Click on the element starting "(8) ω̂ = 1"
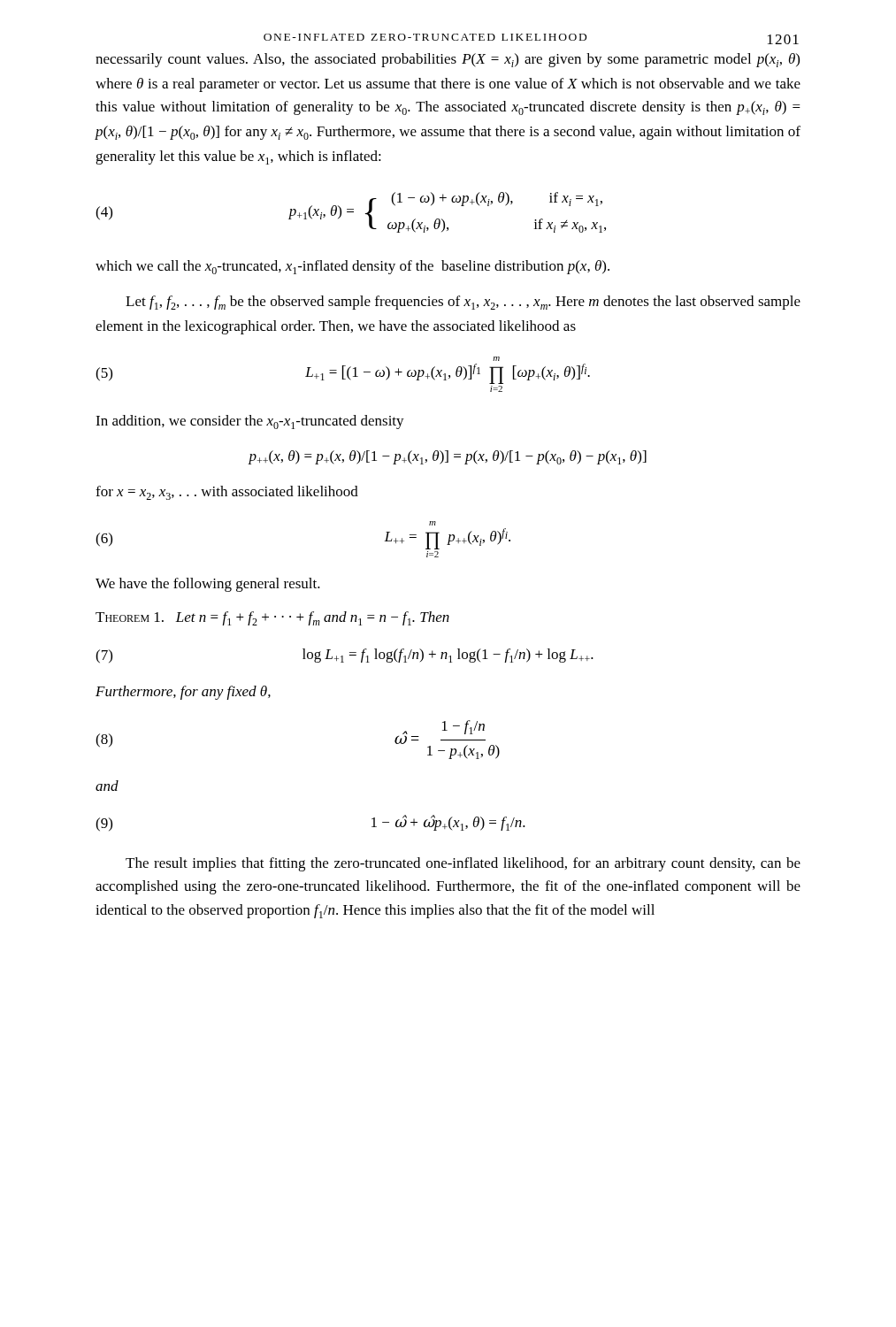 click(448, 740)
